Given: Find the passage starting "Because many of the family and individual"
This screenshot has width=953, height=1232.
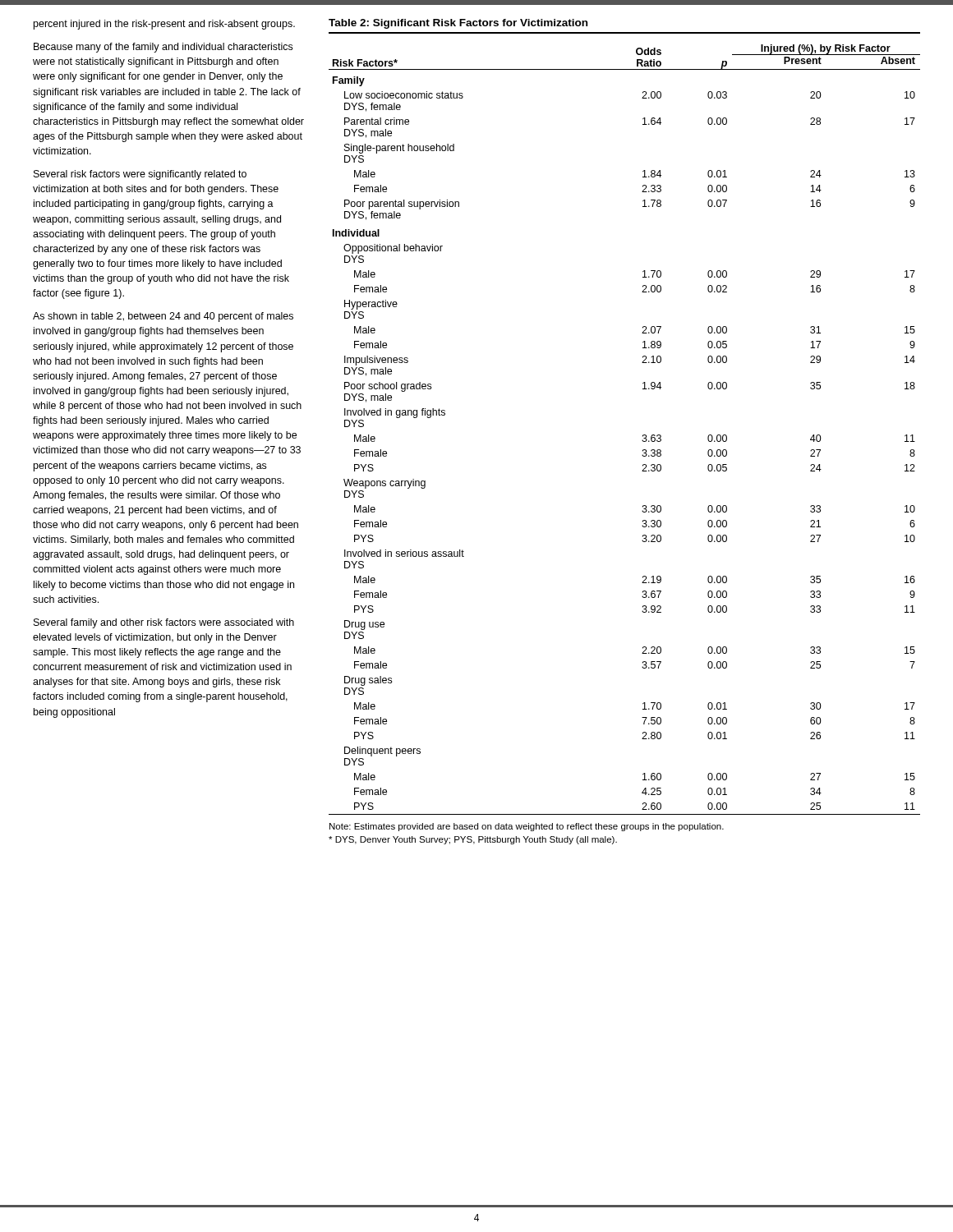Looking at the screenshot, I should coord(168,99).
